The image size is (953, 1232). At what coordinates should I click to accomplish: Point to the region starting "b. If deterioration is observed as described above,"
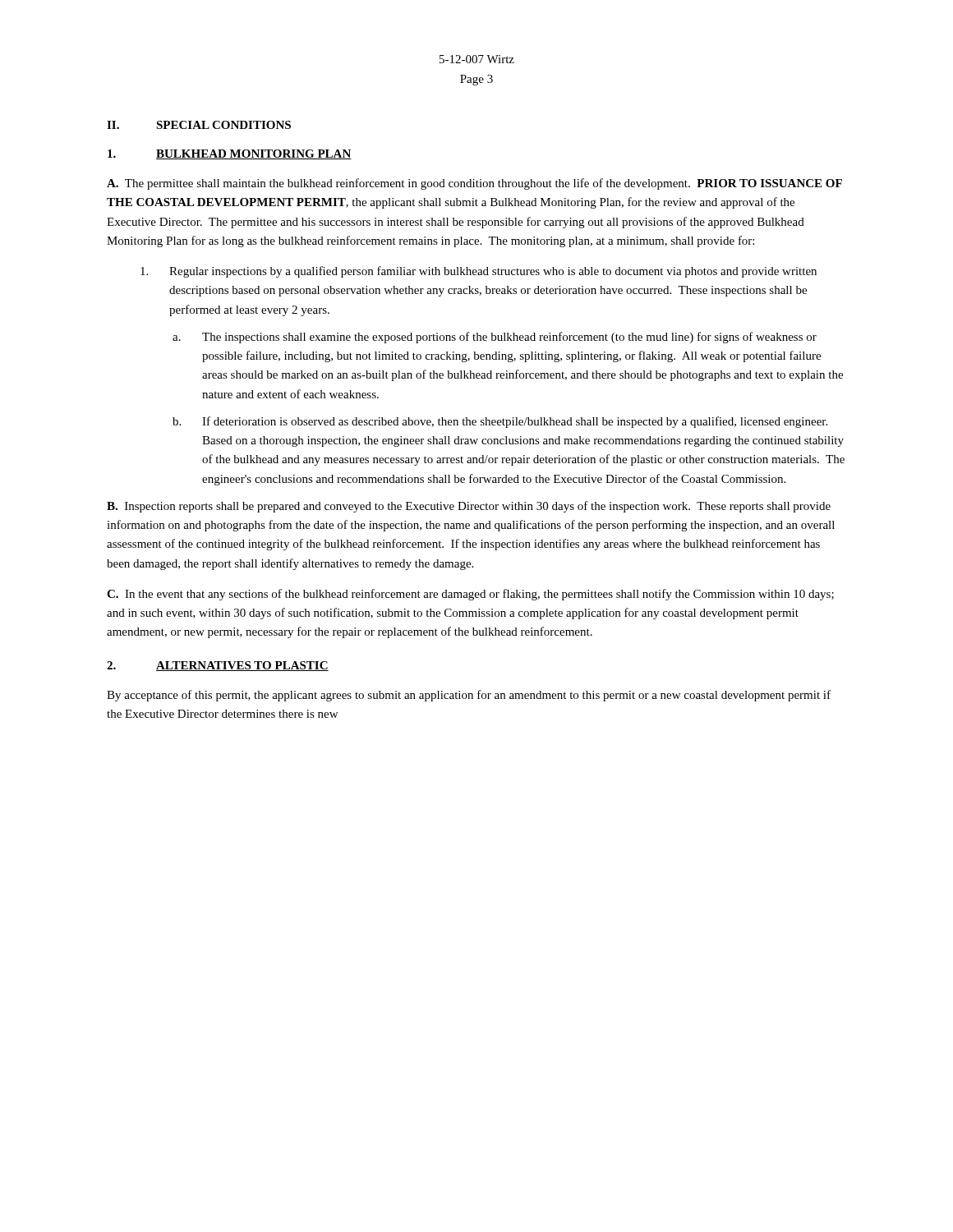tap(509, 450)
